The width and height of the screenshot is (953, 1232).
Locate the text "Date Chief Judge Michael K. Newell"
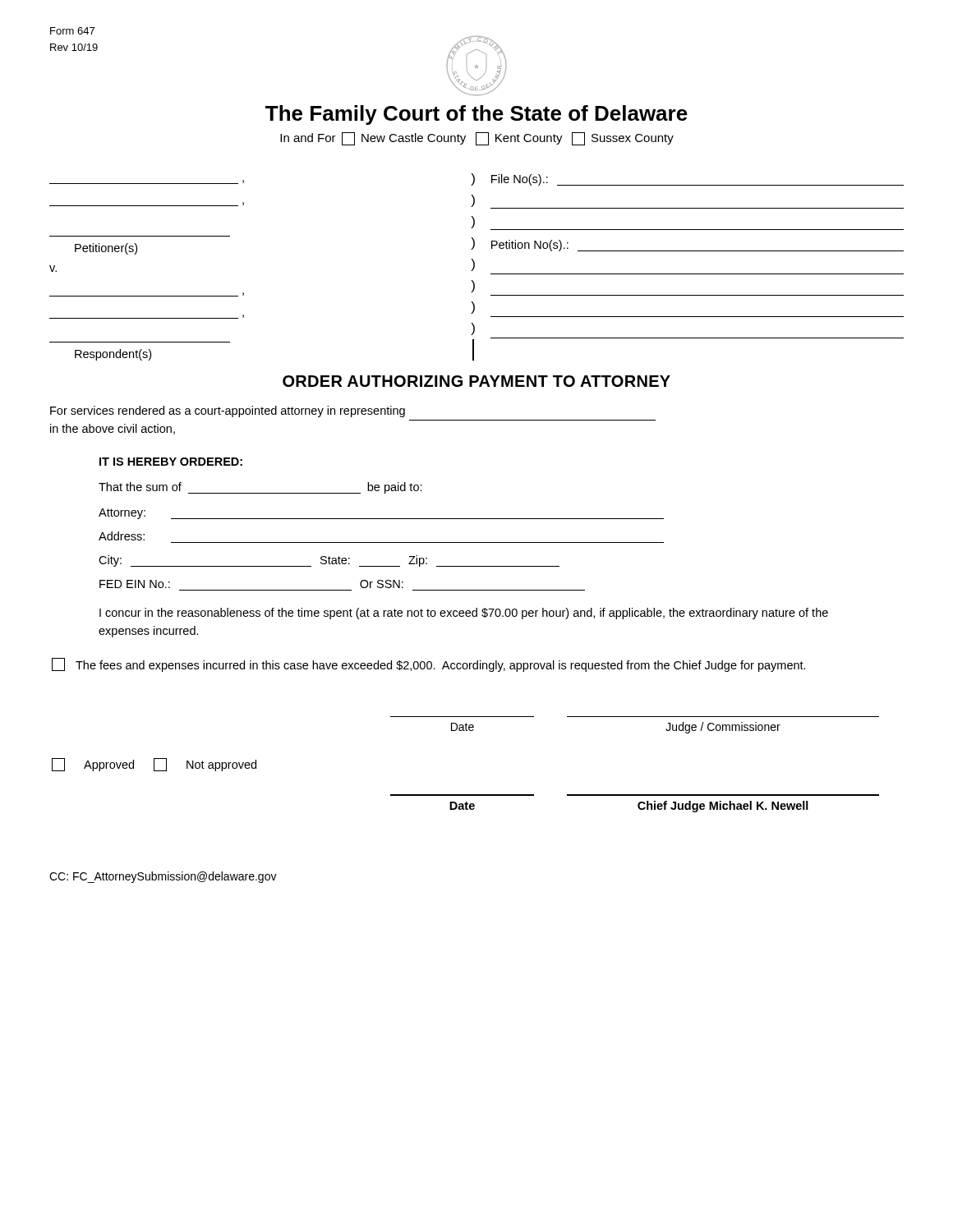coord(635,795)
